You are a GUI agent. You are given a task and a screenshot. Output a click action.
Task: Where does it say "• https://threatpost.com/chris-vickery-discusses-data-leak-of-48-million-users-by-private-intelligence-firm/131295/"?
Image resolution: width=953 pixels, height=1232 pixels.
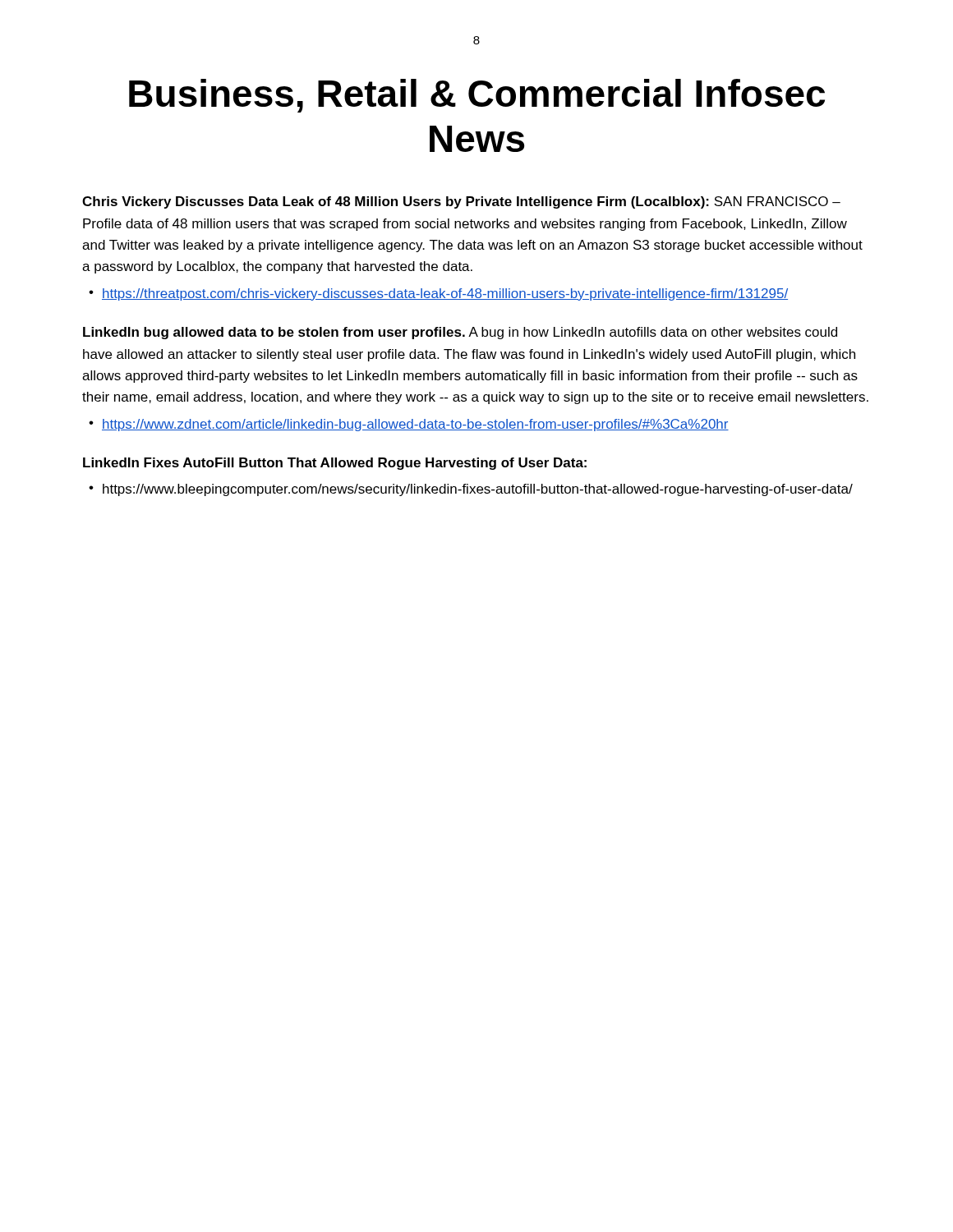pyautogui.click(x=438, y=294)
